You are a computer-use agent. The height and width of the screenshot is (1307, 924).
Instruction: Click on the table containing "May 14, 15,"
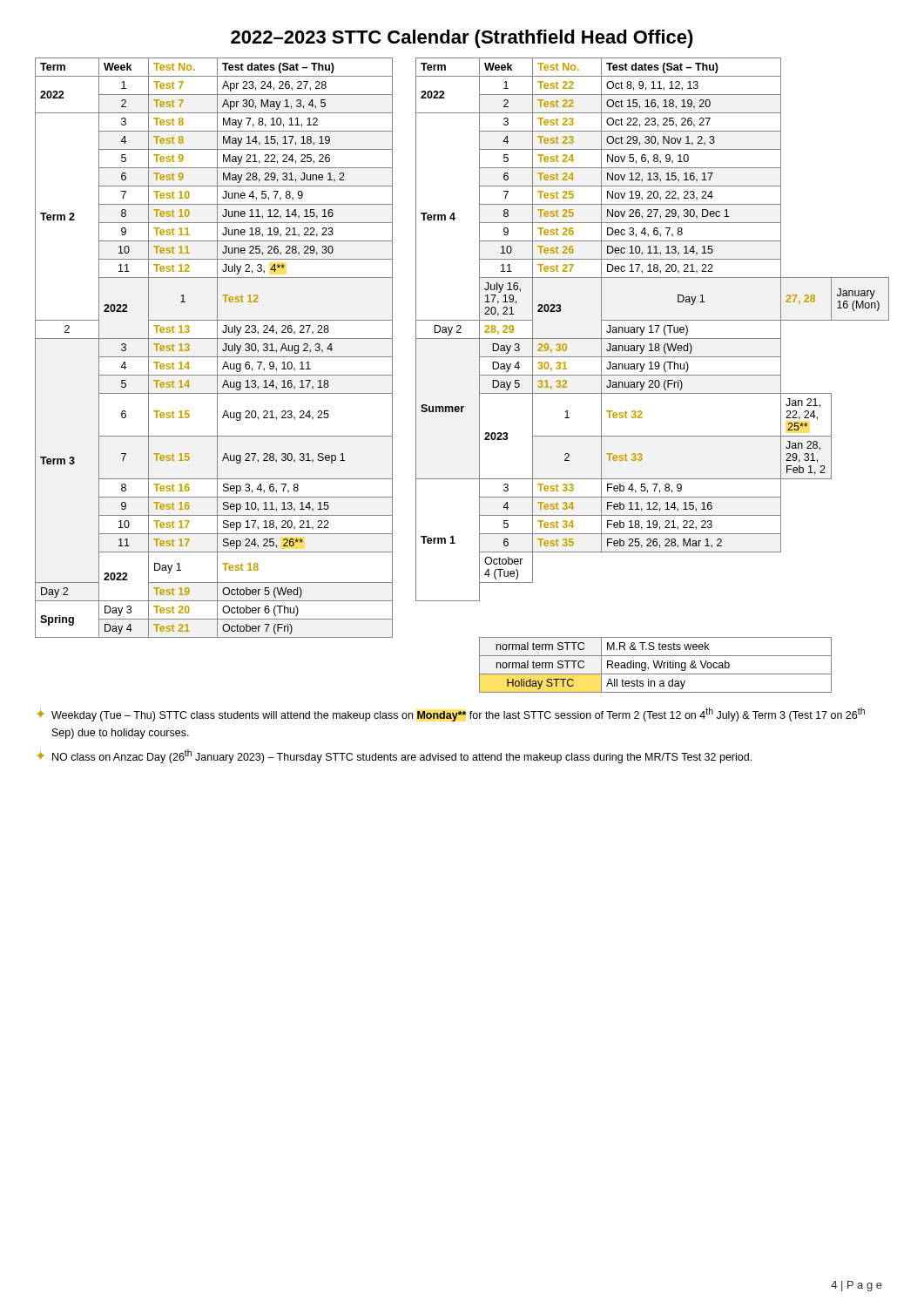(x=462, y=375)
